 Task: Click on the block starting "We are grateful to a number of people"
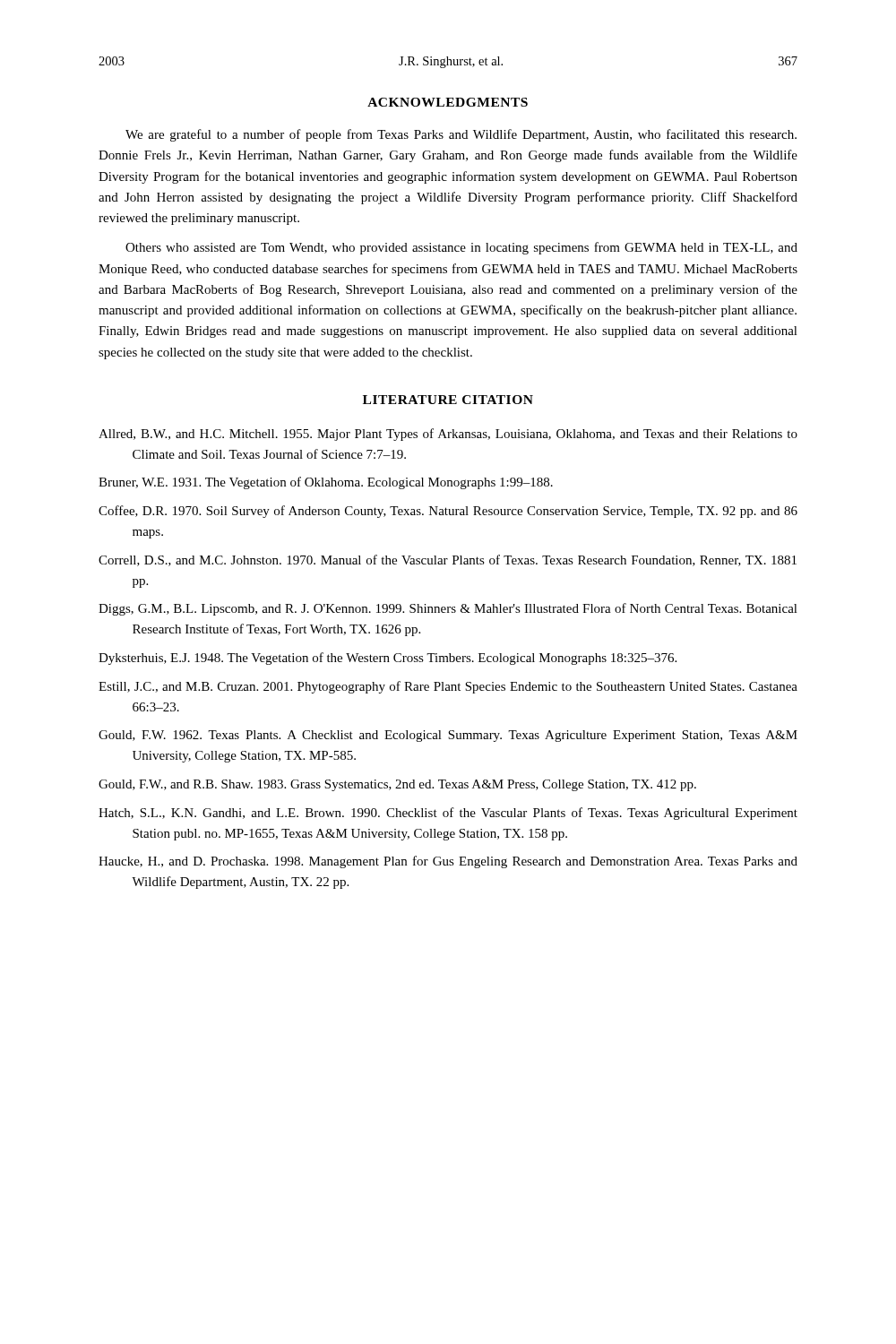(448, 244)
